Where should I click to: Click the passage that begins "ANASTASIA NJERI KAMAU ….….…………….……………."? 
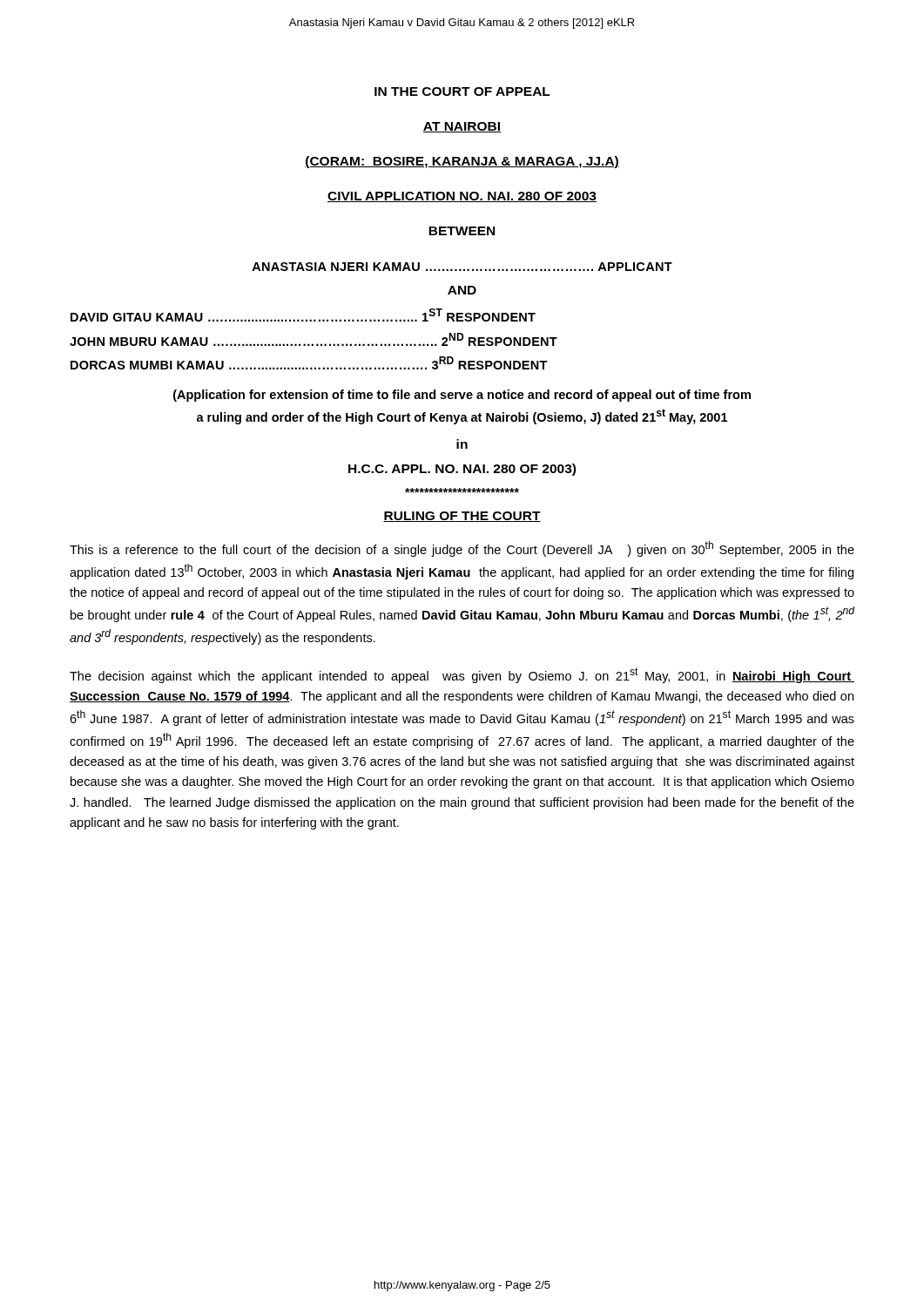[x=462, y=267]
